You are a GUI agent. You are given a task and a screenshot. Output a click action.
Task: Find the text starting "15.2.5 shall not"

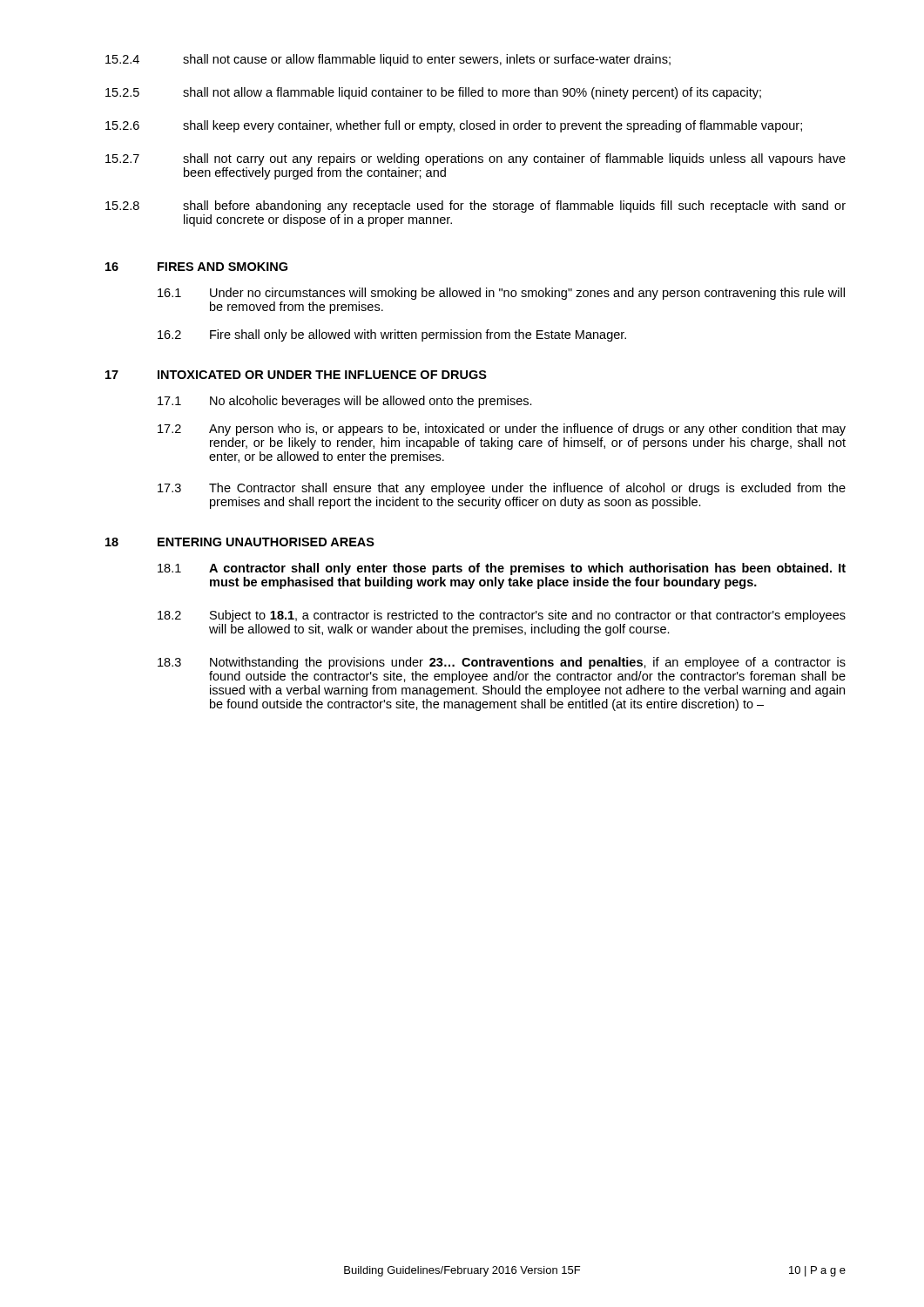(475, 92)
